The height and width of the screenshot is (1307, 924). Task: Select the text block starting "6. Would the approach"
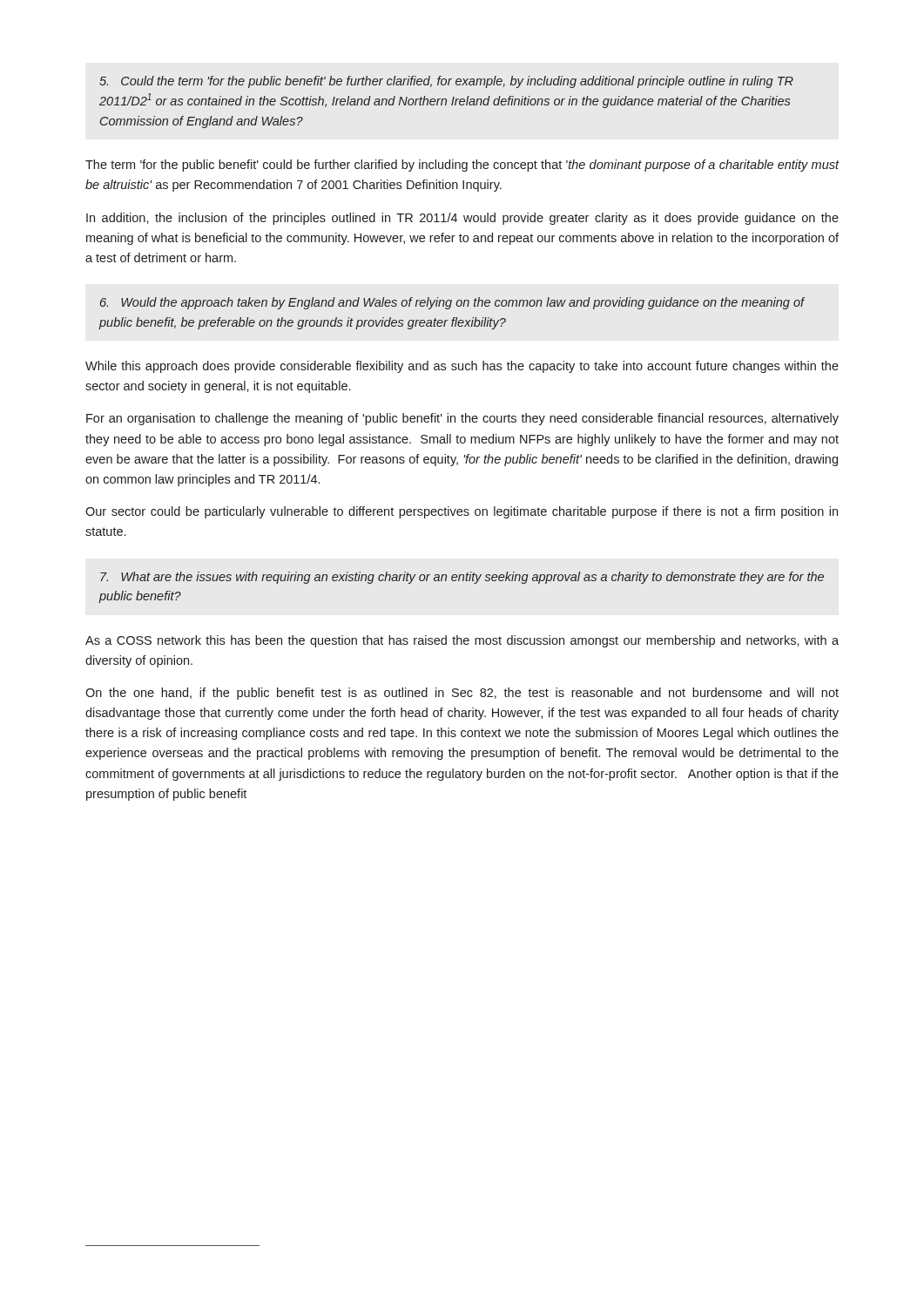click(462, 313)
